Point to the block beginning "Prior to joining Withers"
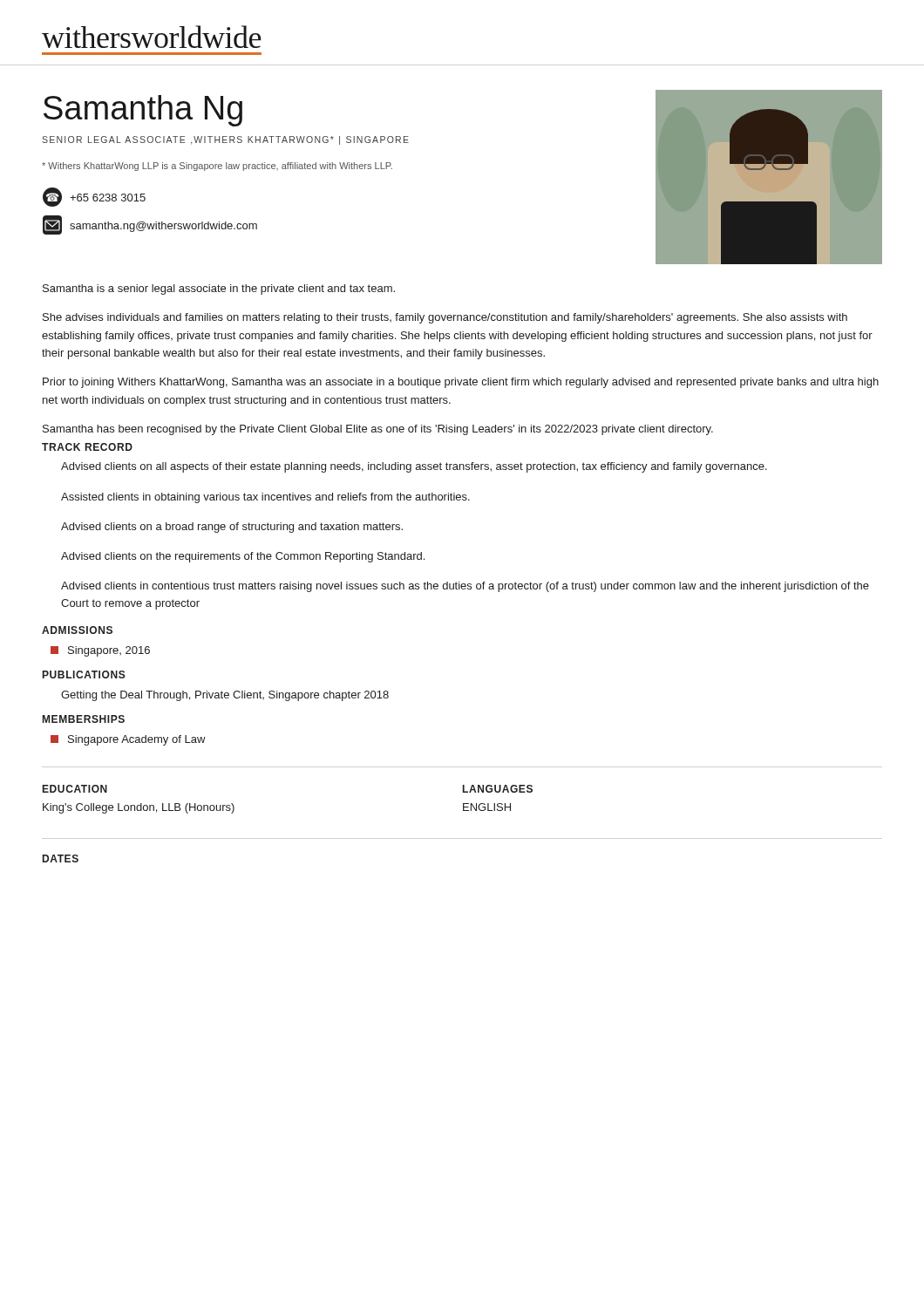 coord(460,391)
